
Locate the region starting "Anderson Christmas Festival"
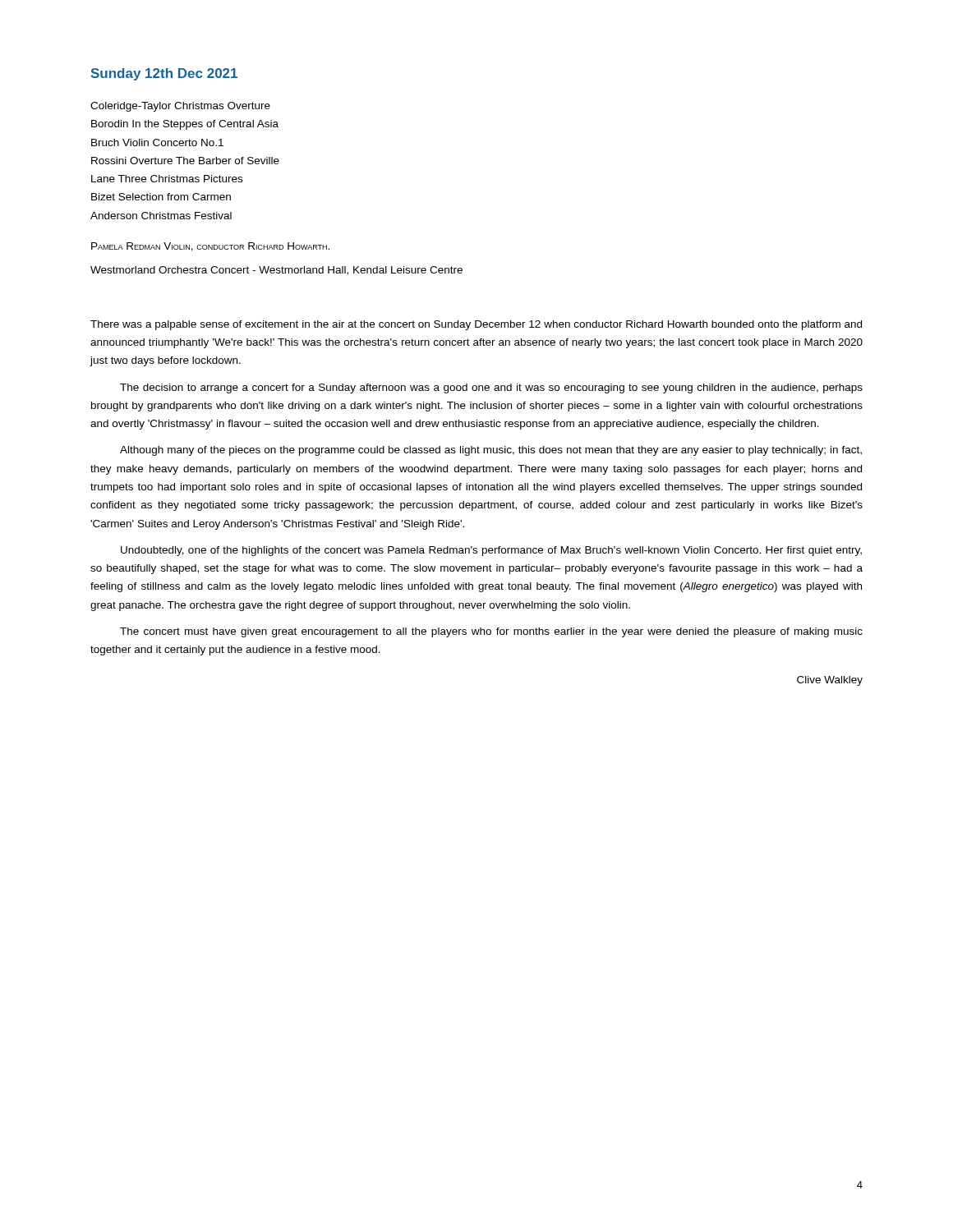161,215
